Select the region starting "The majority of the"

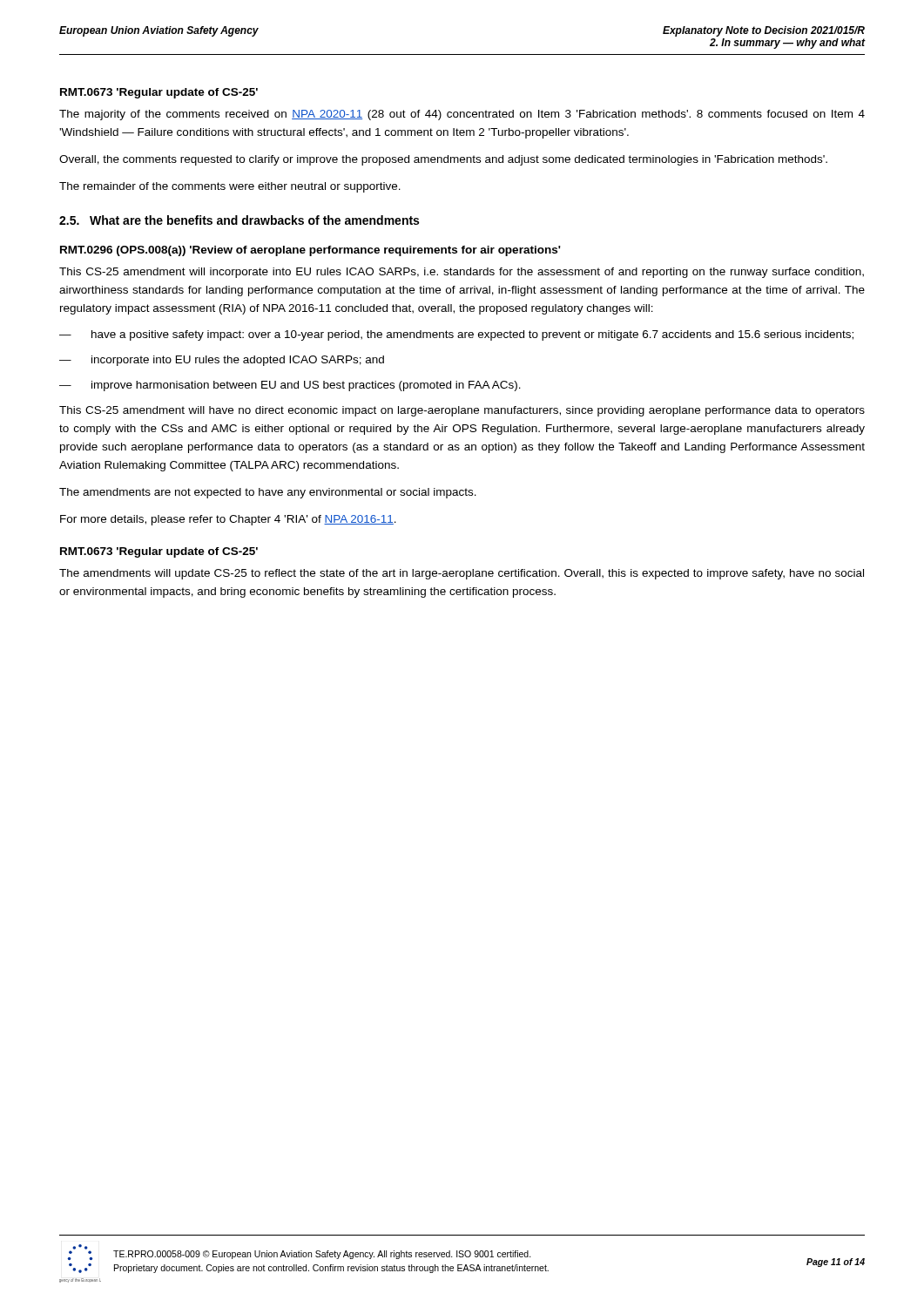click(462, 124)
